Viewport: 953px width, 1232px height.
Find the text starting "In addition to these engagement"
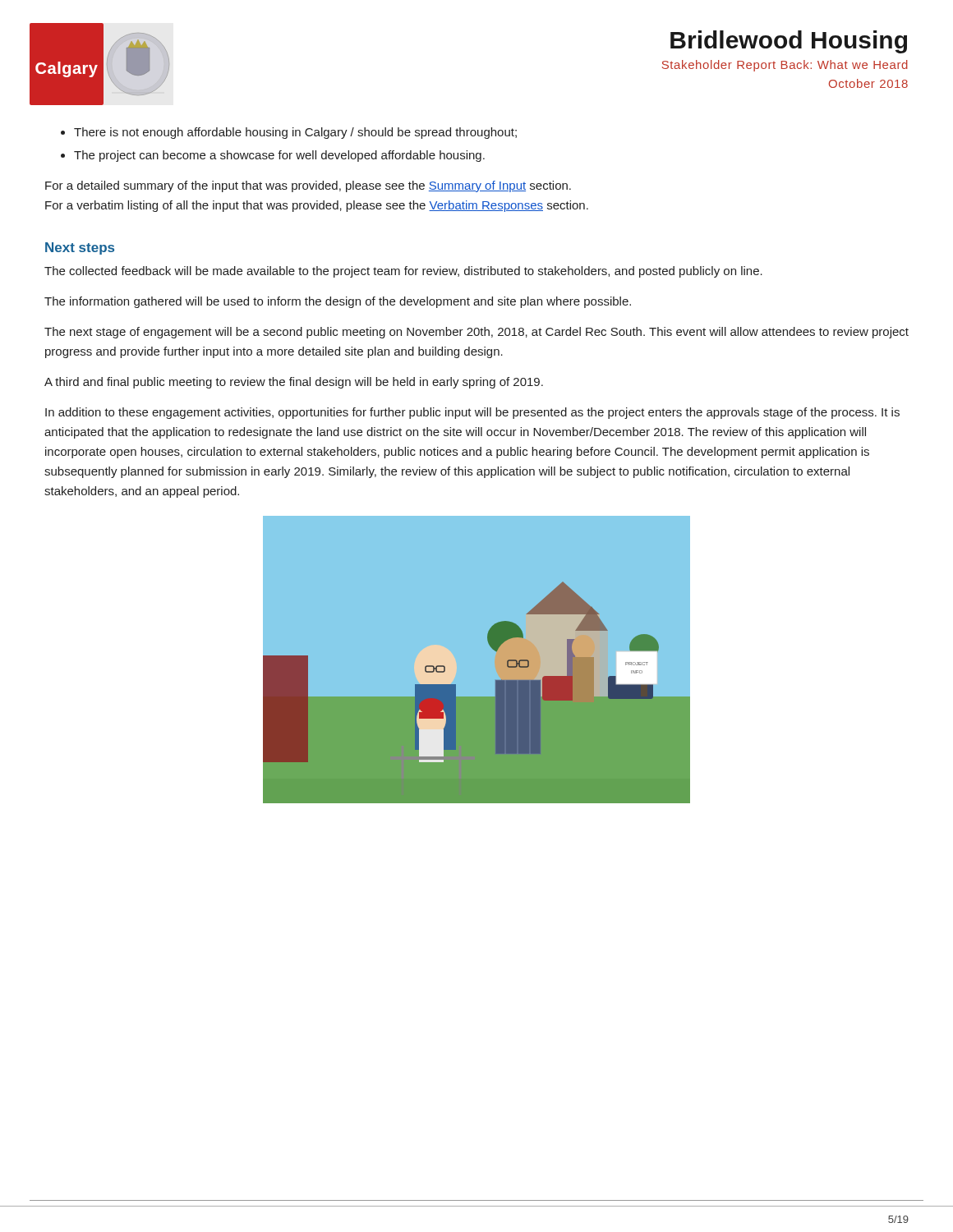472,451
